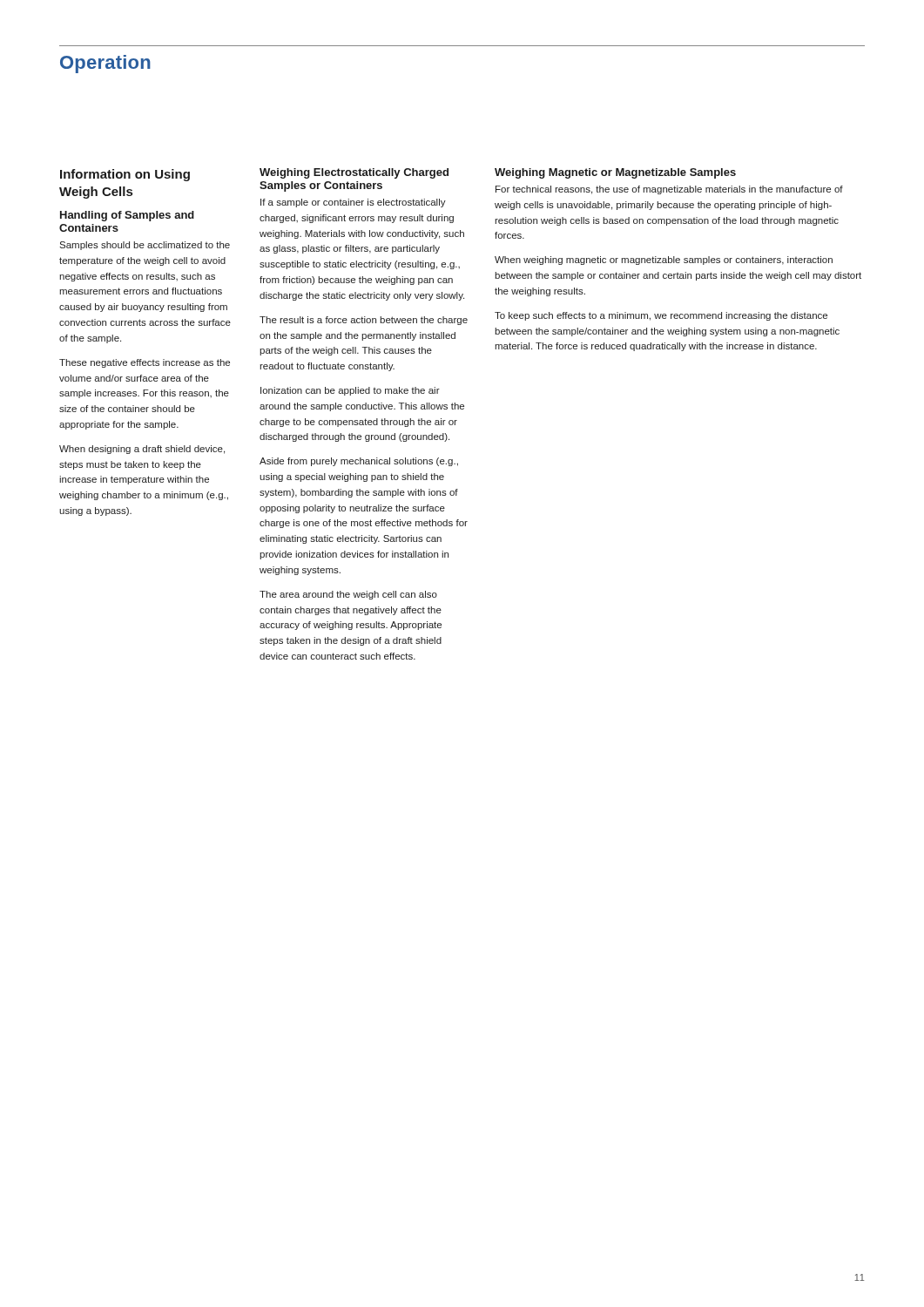Navigate to the passage starting "Information on UsingWeigh Cells"
924x1307 pixels.
(x=125, y=182)
